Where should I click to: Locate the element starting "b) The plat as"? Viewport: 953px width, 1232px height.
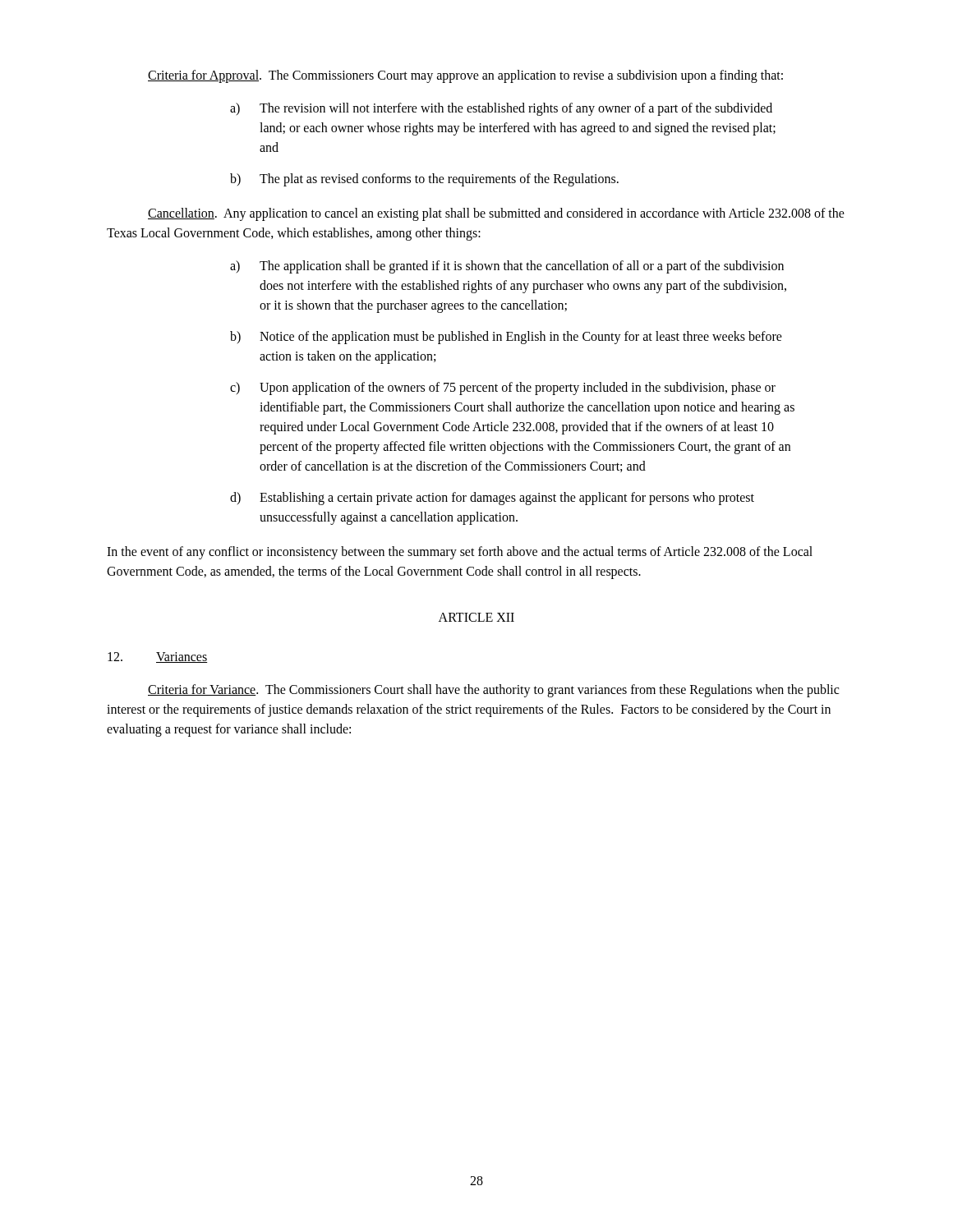pyautogui.click(x=513, y=179)
